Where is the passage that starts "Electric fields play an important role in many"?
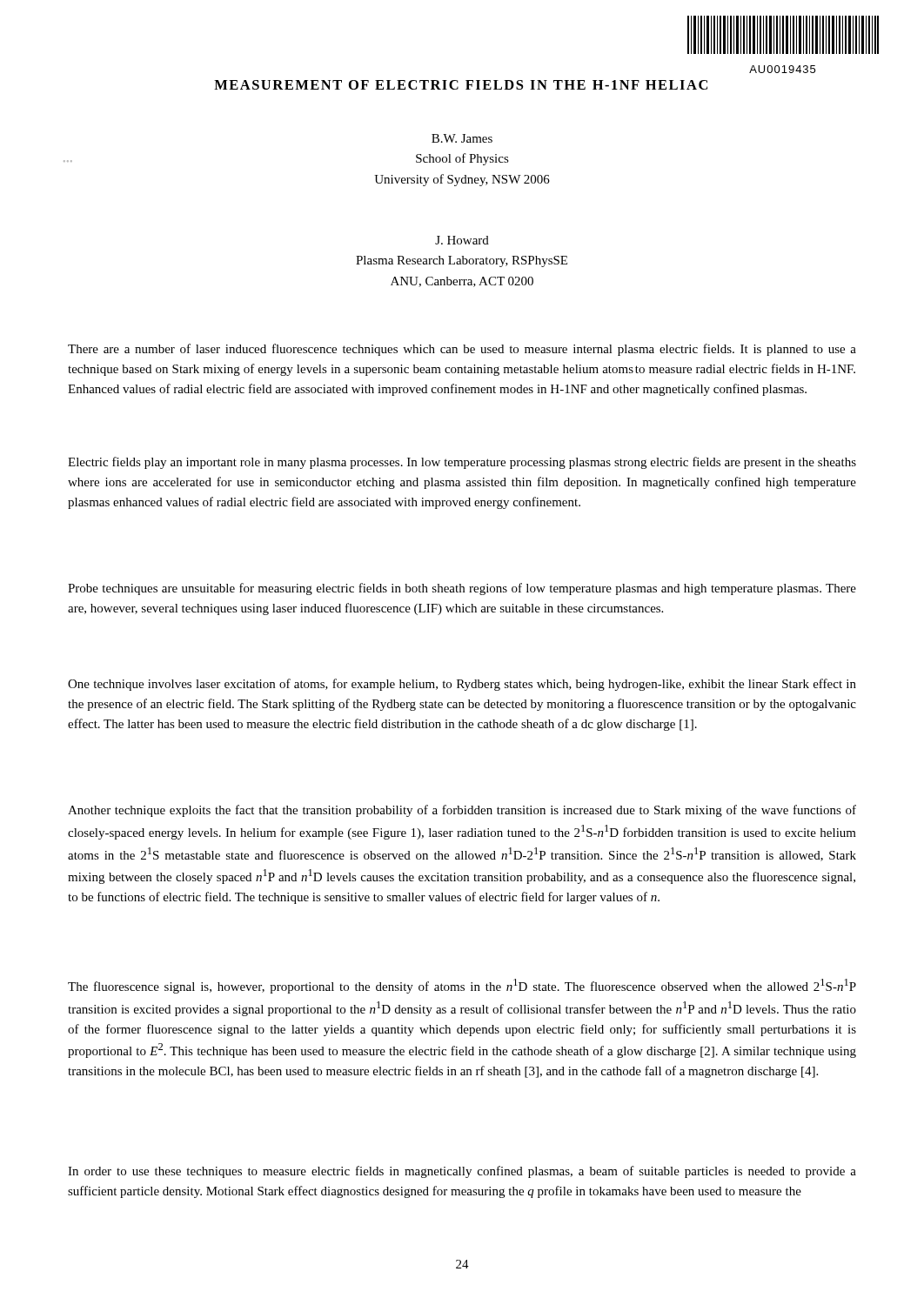The image size is (924, 1305). pyautogui.click(x=462, y=482)
